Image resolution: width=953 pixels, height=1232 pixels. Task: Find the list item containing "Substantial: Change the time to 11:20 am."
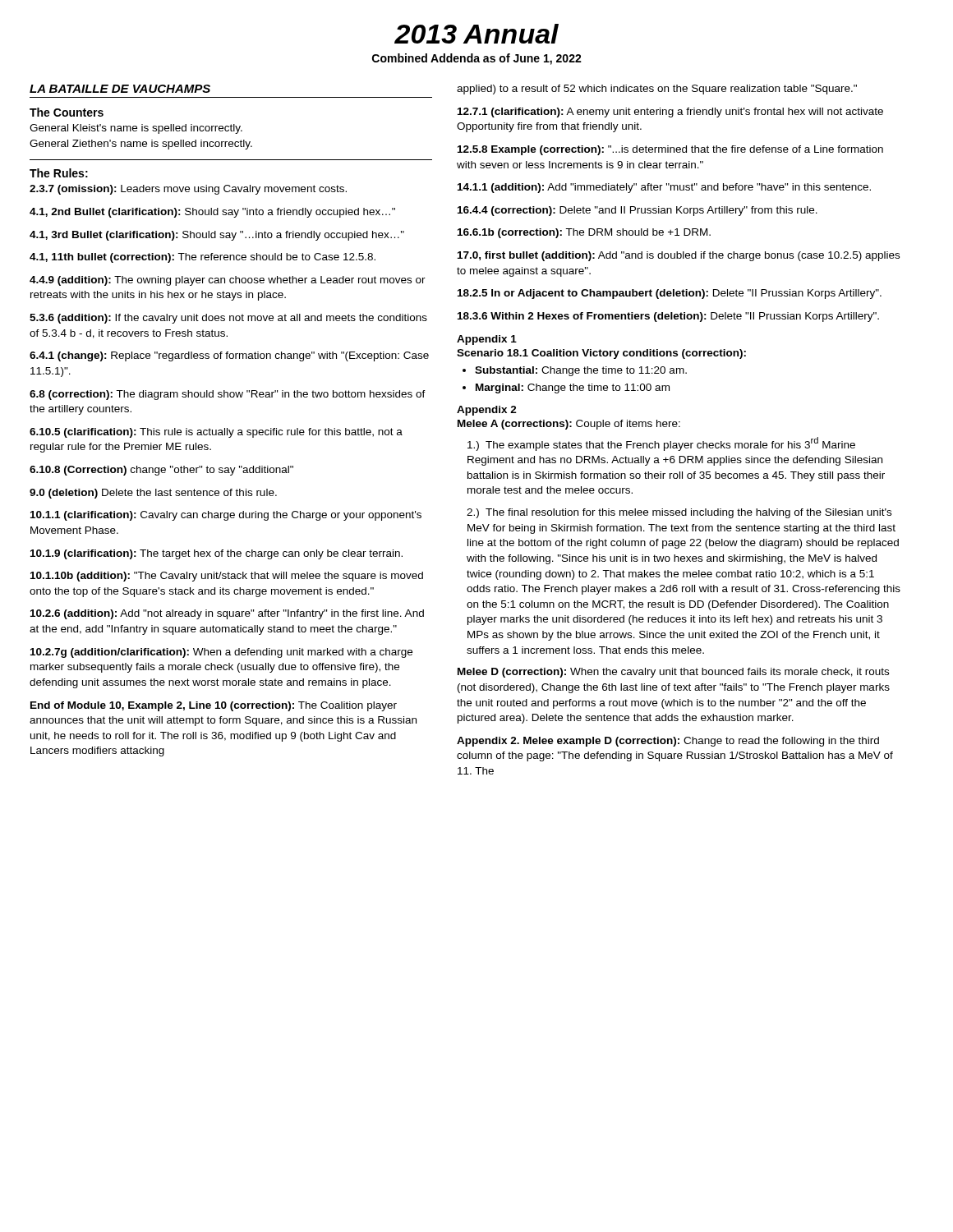pos(581,370)
